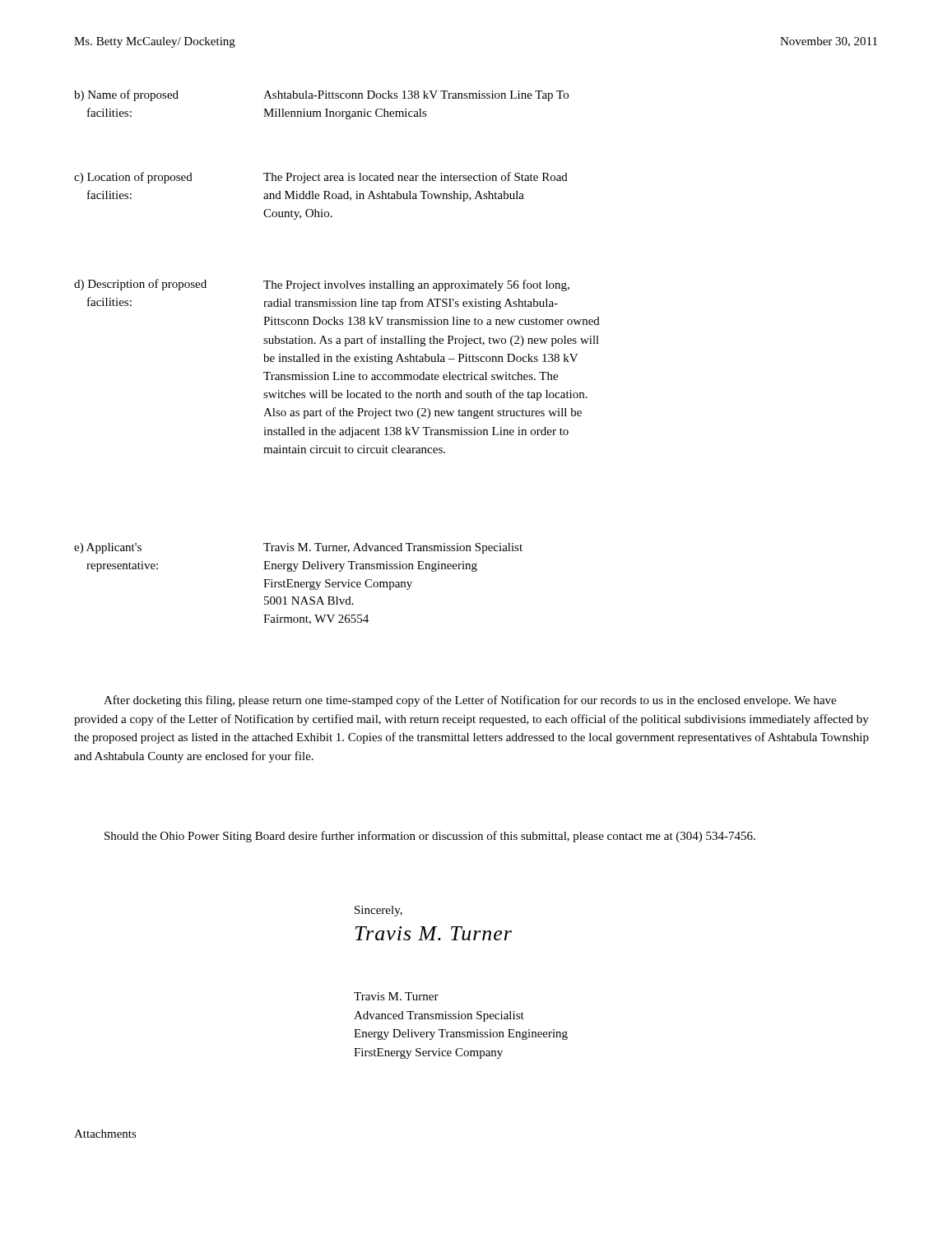Screen dimensions: 1234x952
Task: Click on the list item containing "d) Description of proposed facilities: The Project"
Action: click(476, 367)
